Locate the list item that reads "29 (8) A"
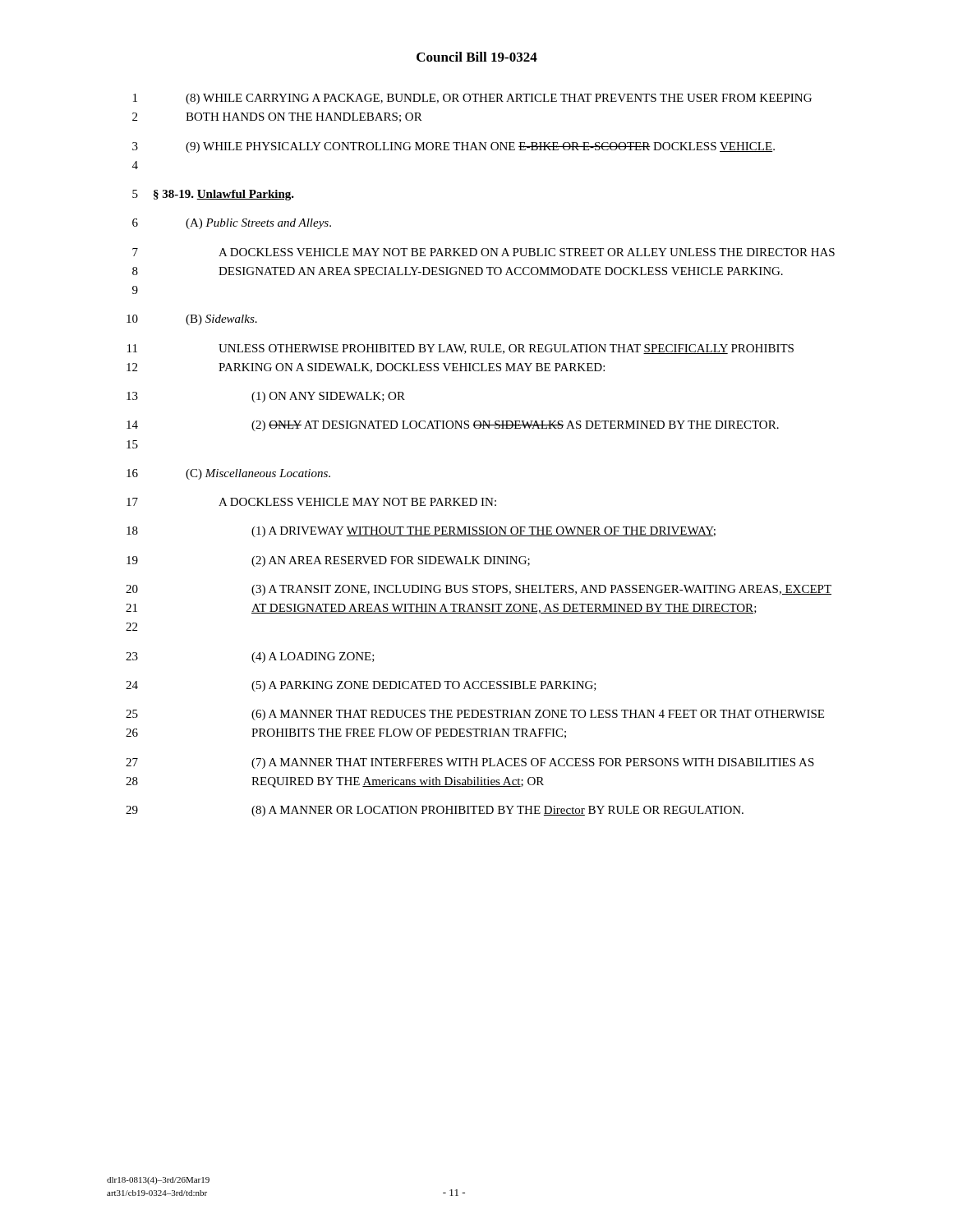The width and height of the screenshot is (953, 1232). [x=476, y=810]
